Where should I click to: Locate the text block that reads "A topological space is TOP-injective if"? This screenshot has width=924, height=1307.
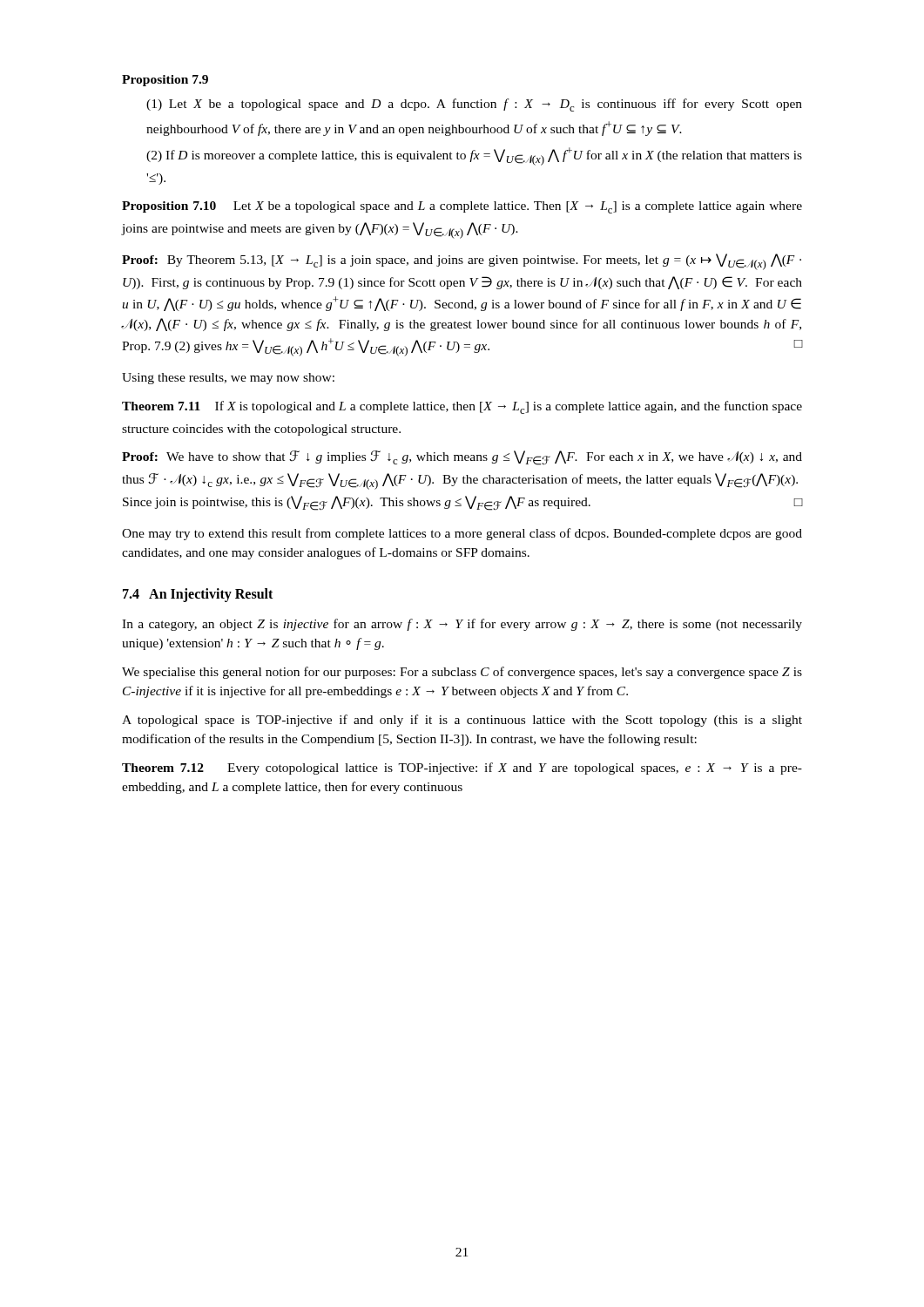pos(462,729)
